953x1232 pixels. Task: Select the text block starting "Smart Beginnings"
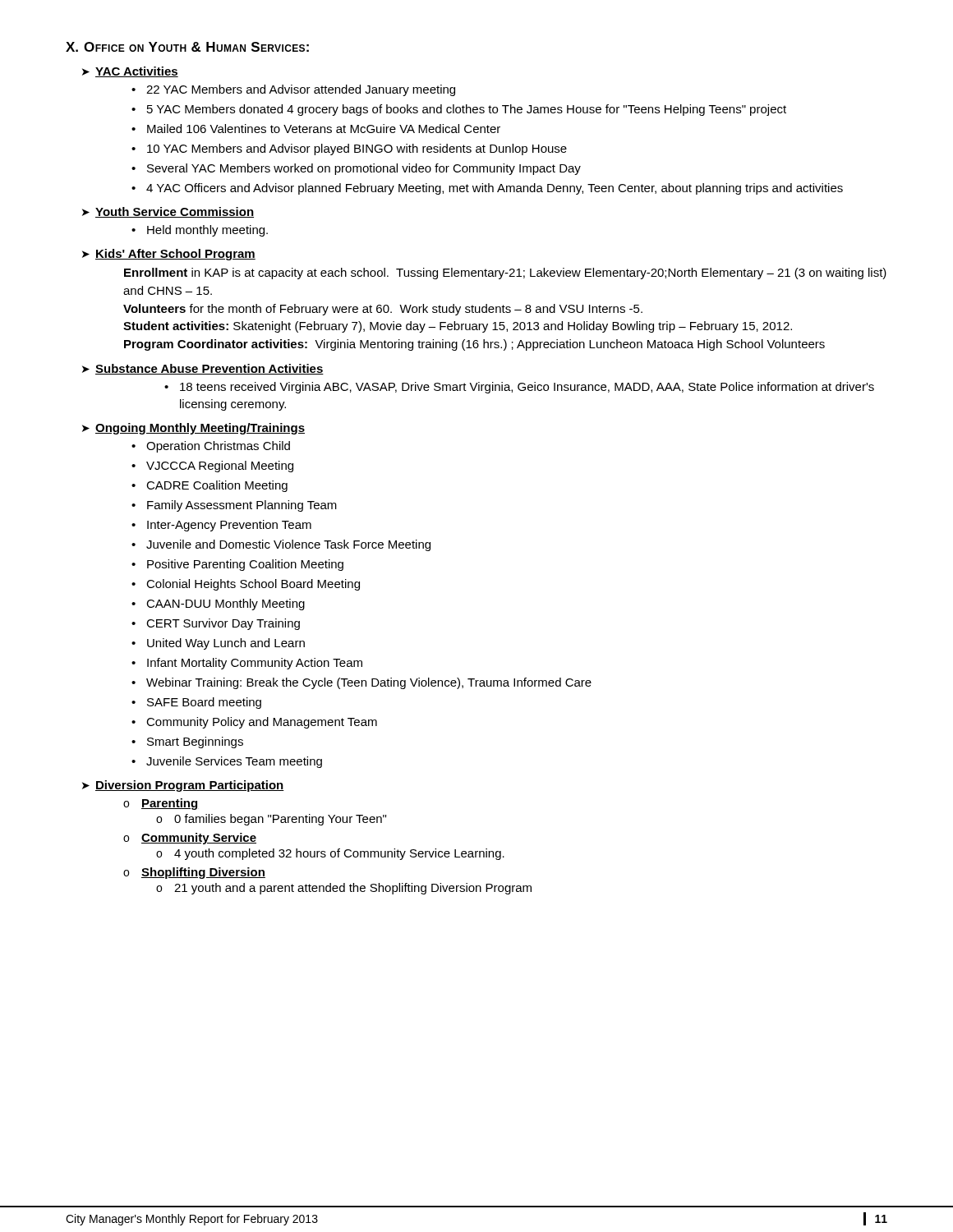195,741
